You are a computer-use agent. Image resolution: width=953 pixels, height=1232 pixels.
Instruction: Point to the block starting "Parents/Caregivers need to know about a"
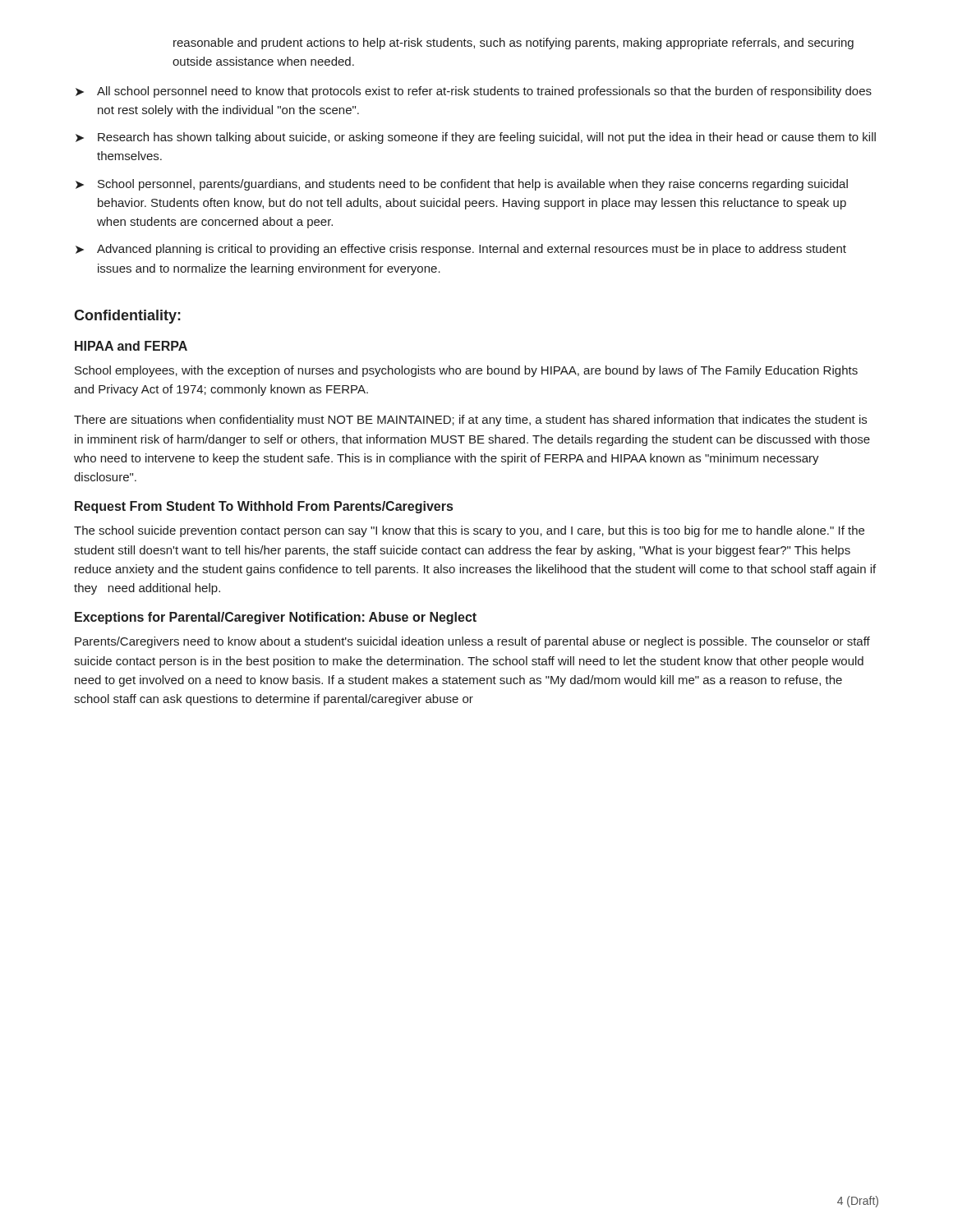tap(472, 670)
